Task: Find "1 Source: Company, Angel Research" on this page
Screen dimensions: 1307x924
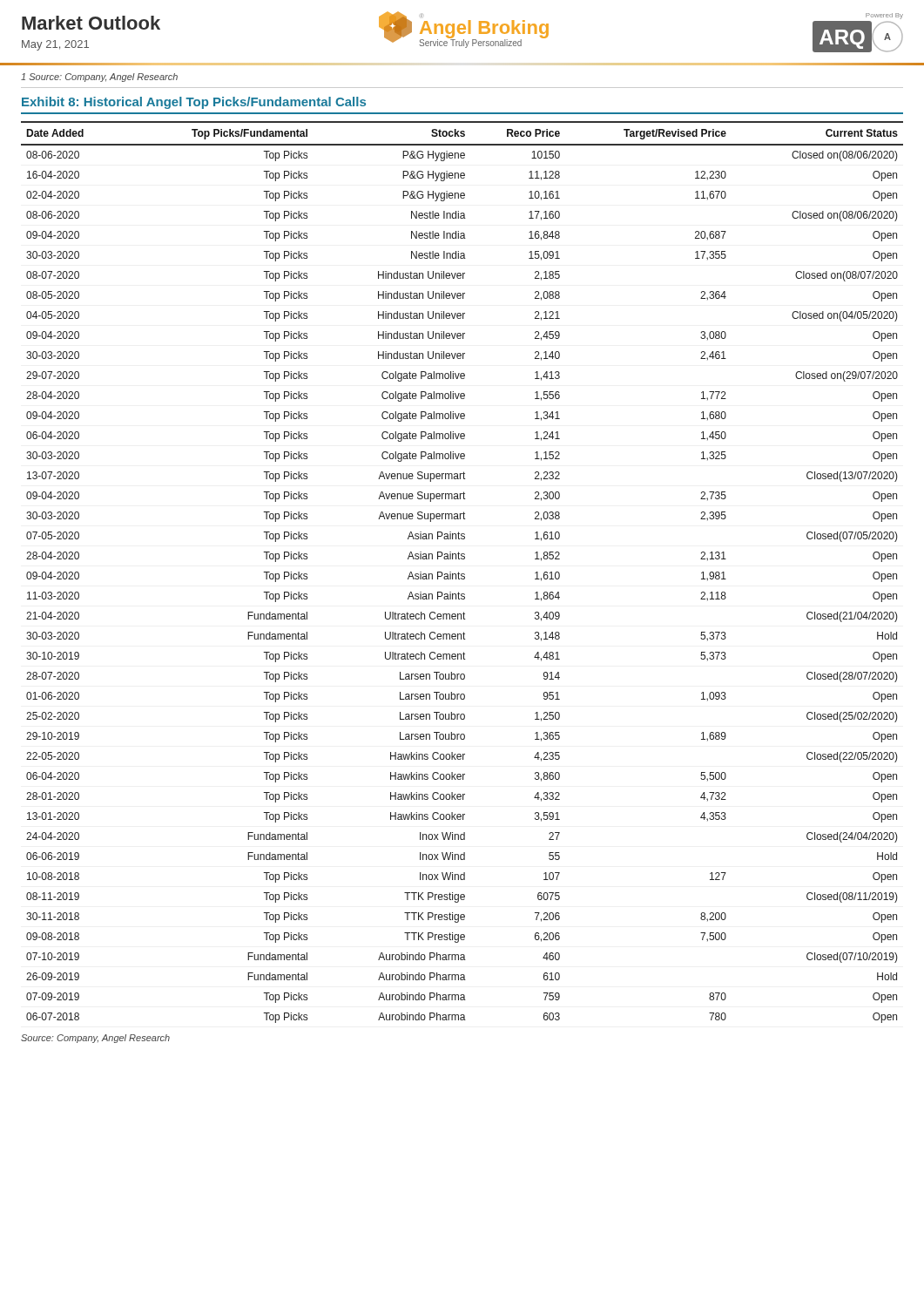Action: pyautogui.click(x=99, y=77)
